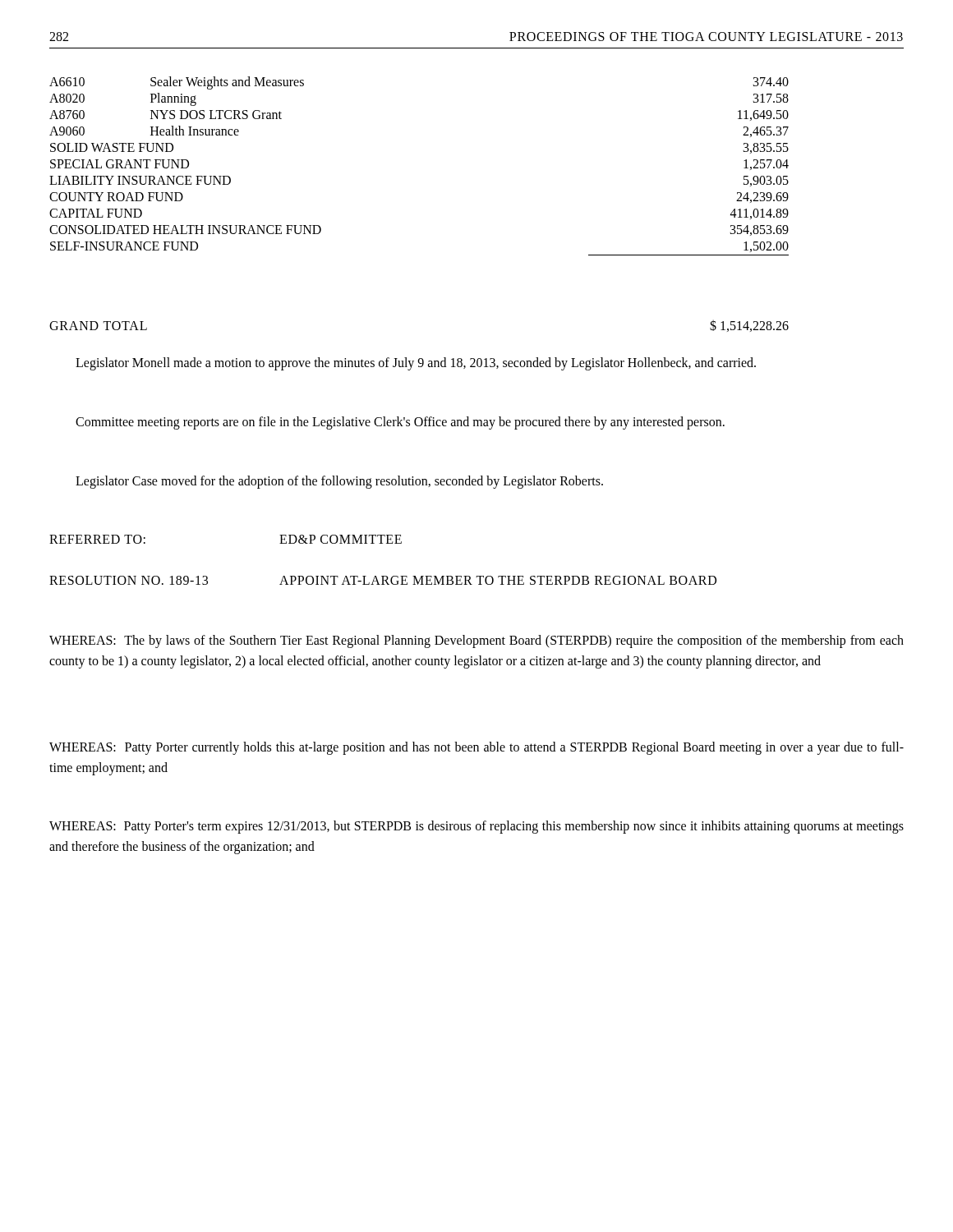
Task: Locate the text block containing "Legislator Case moved for the"
Action: point(327,481)
